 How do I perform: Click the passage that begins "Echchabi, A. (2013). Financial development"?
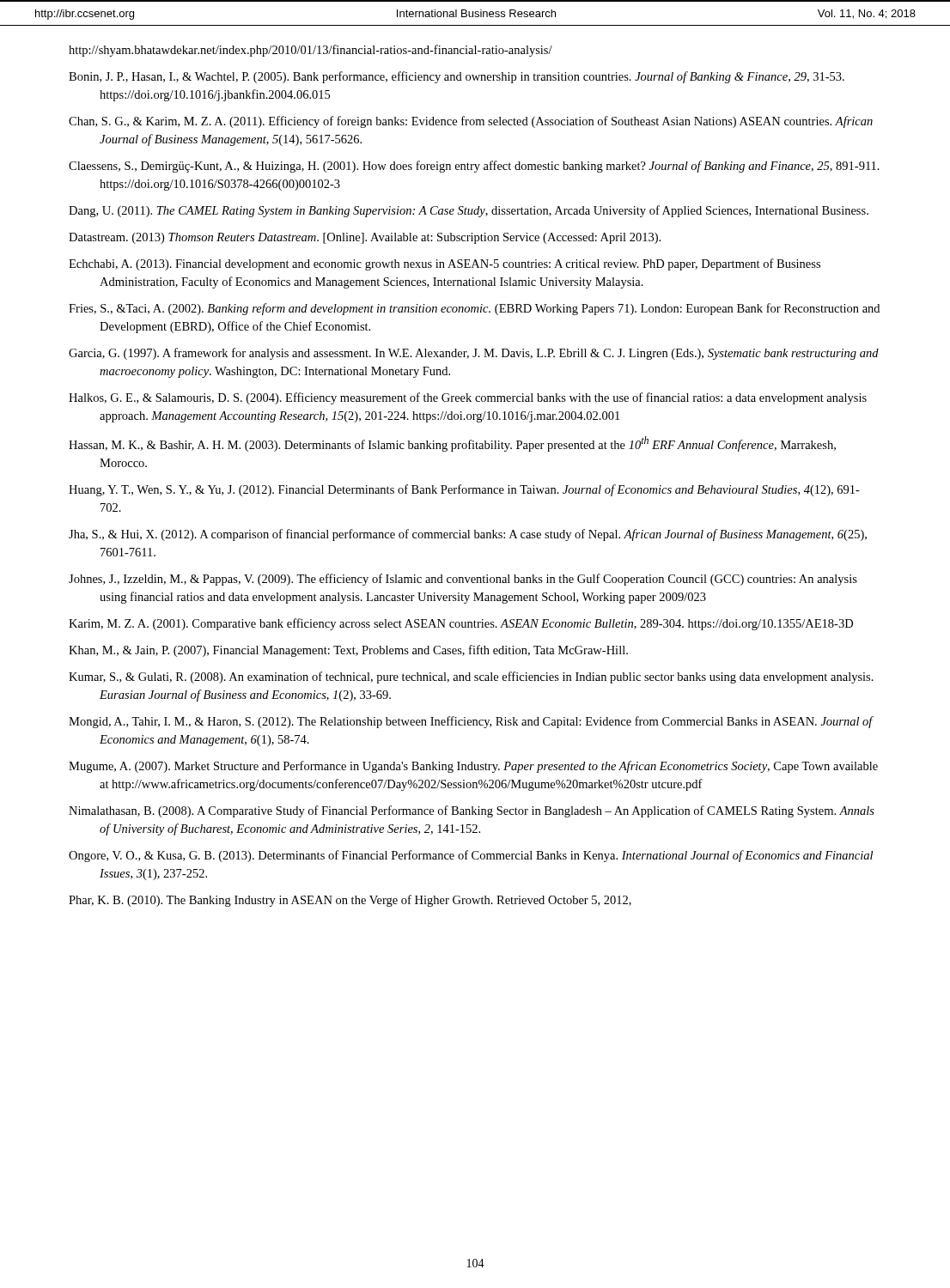(x=445, y=273)
